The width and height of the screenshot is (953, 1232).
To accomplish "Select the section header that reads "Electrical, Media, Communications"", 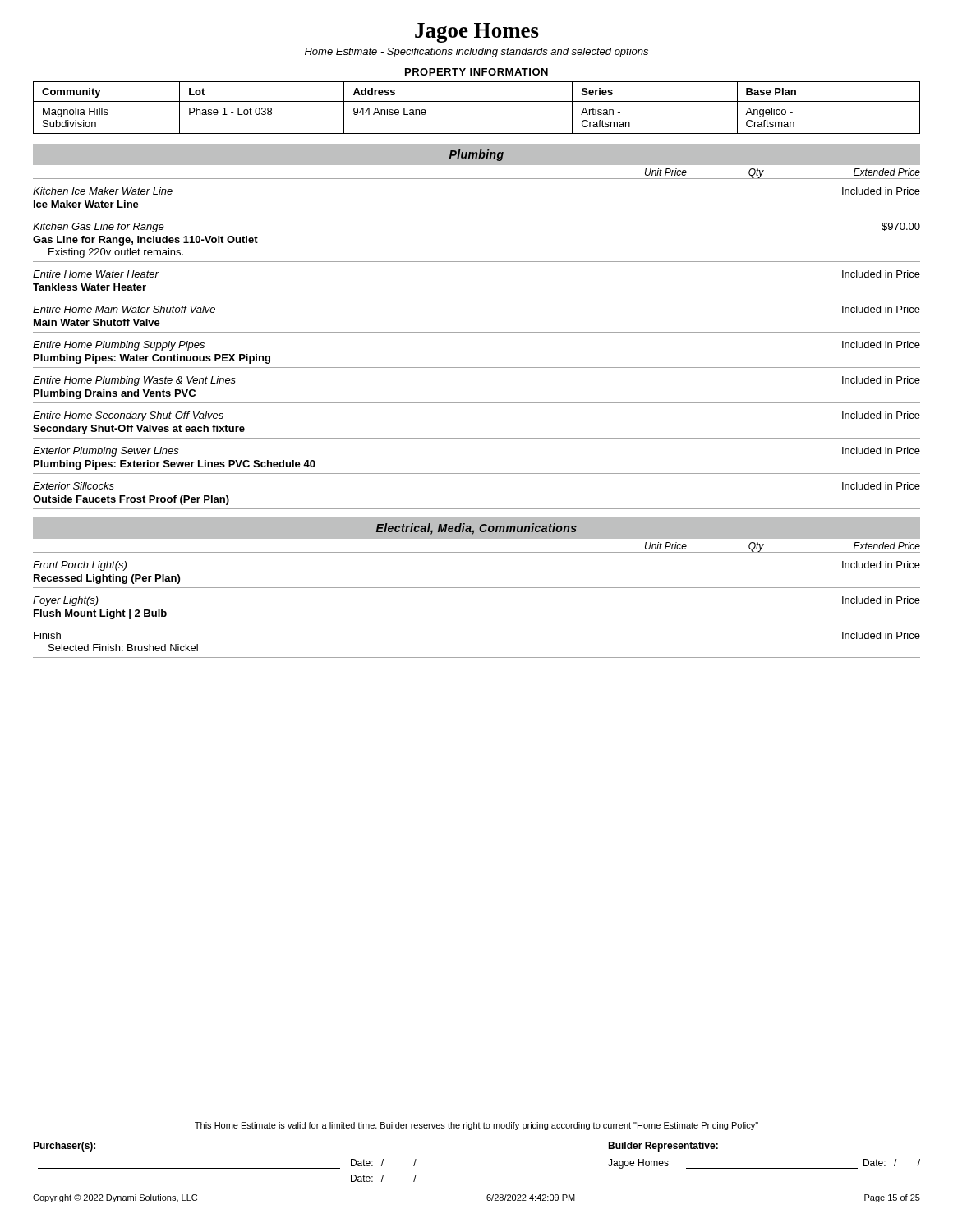I will click(476, 528).
